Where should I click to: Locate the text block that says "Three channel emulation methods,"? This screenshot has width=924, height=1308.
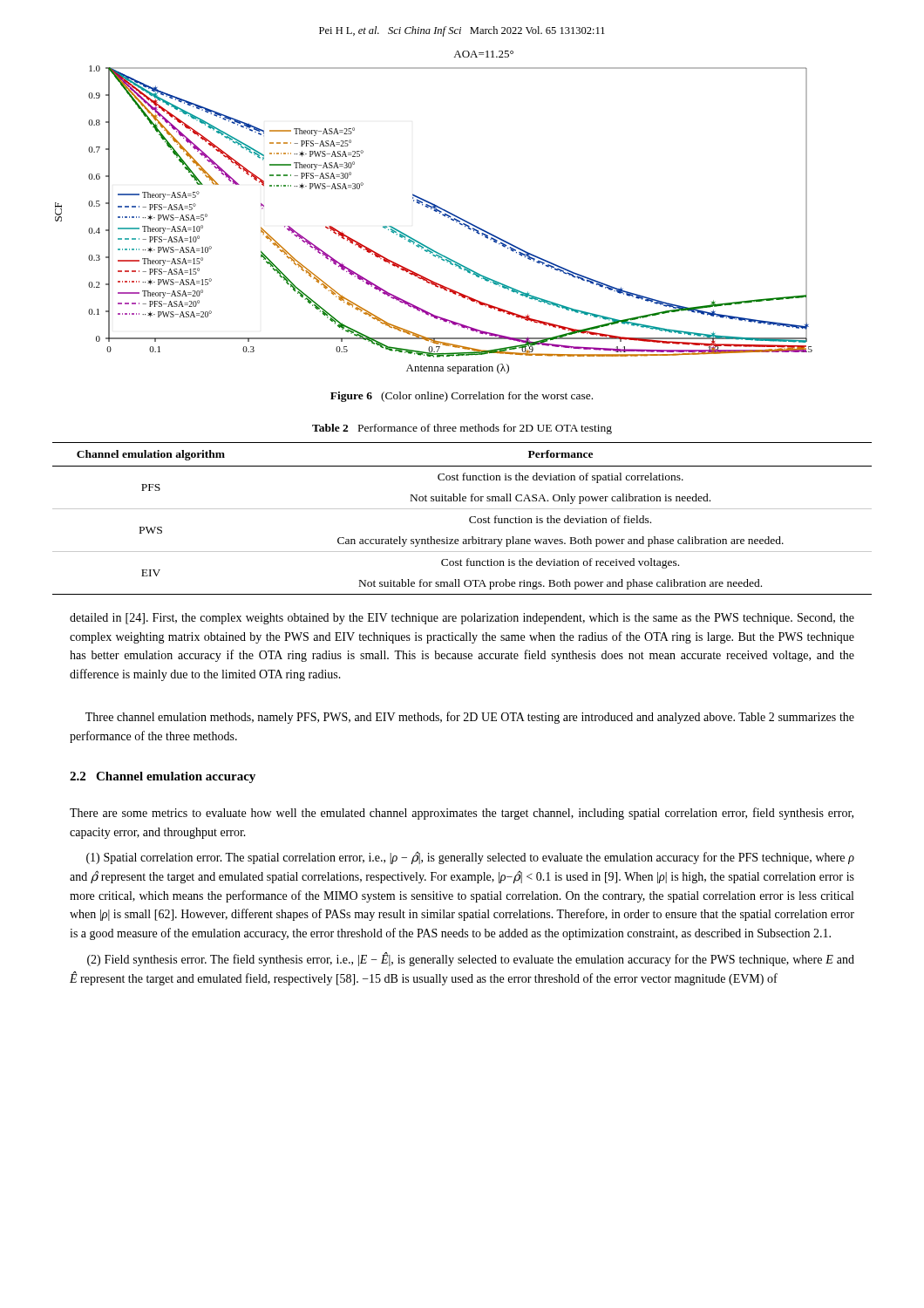pos(462,727)
